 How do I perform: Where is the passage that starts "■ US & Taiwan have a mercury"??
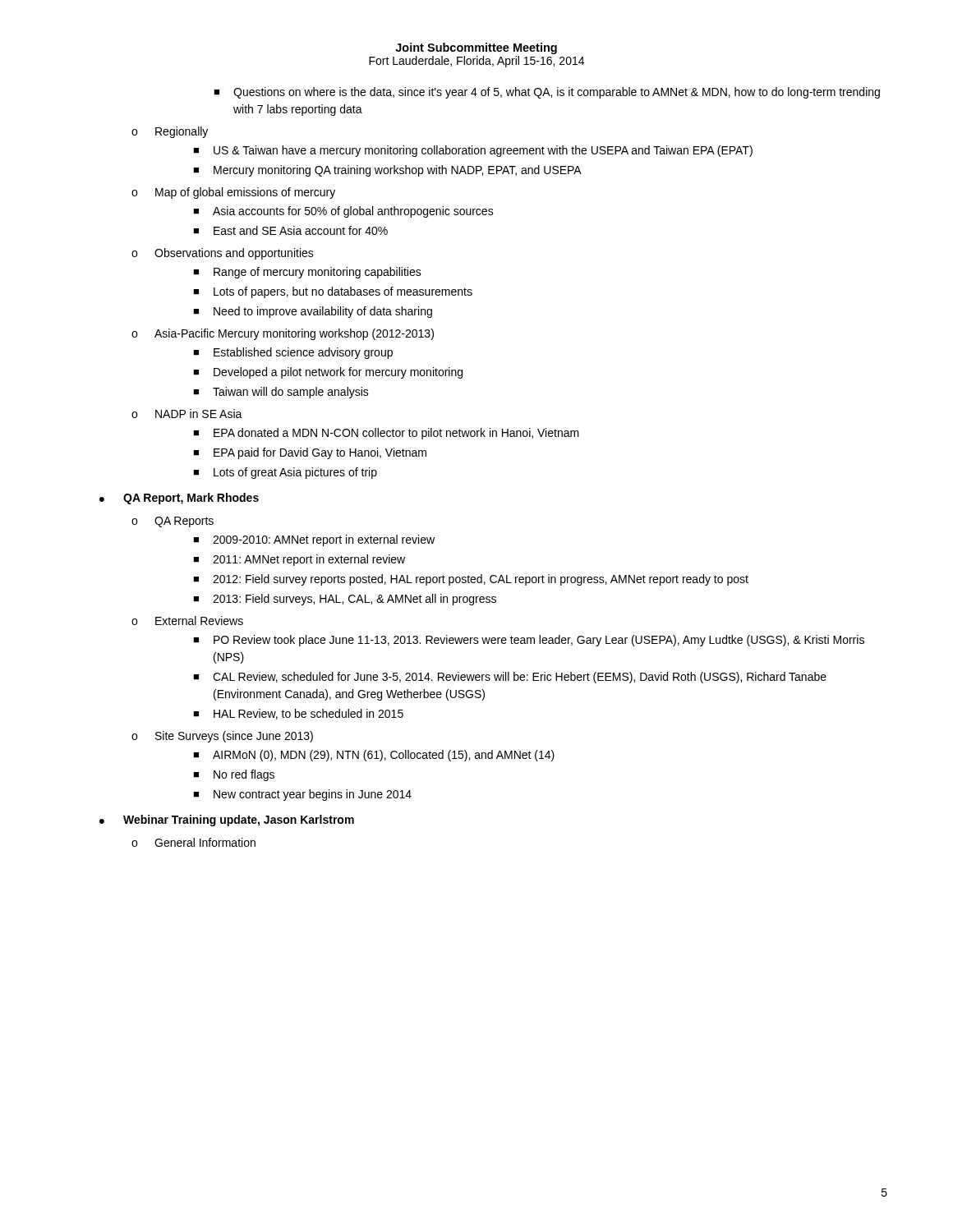[x=540, y=151]
